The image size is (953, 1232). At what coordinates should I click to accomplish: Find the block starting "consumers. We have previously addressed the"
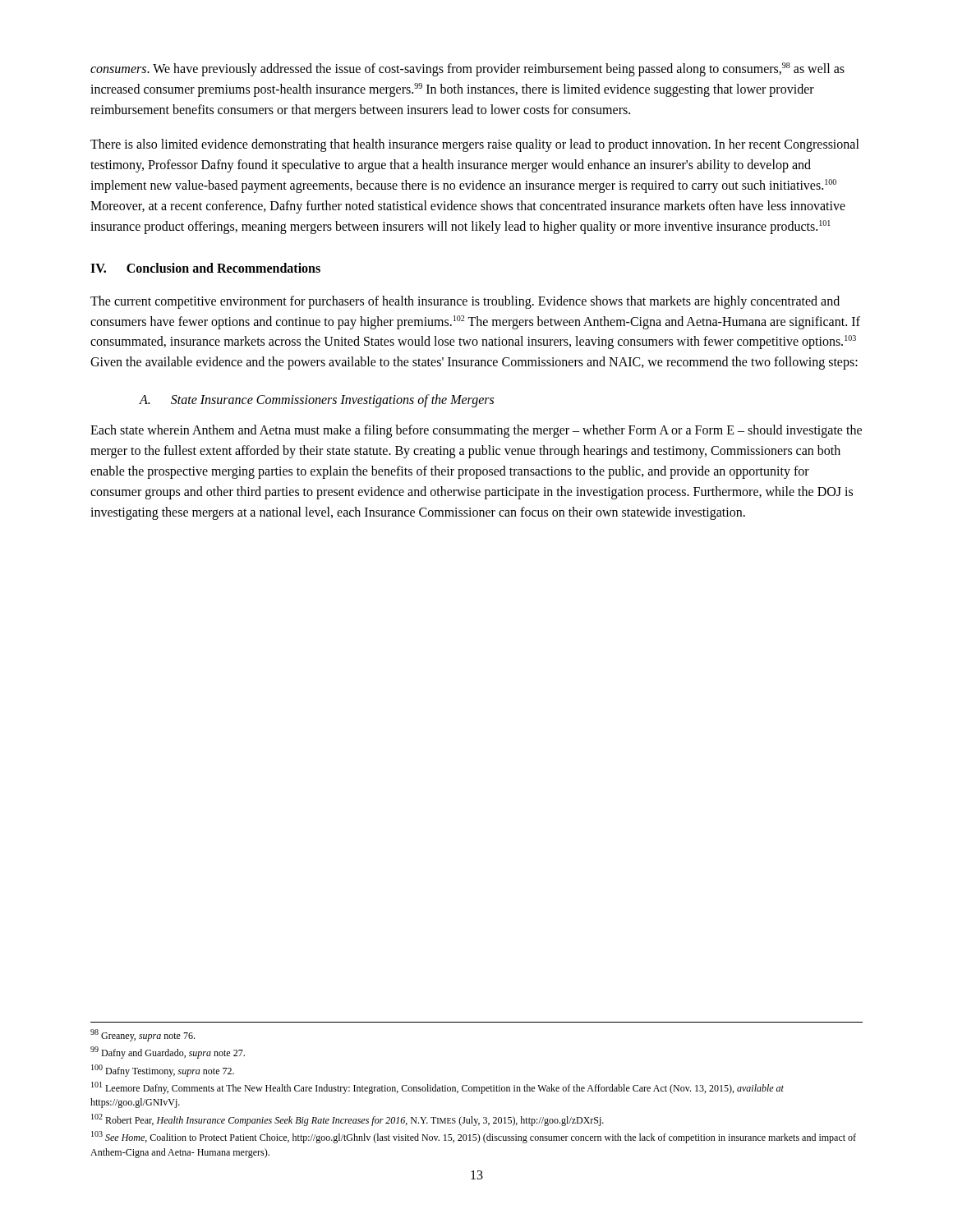467,88
